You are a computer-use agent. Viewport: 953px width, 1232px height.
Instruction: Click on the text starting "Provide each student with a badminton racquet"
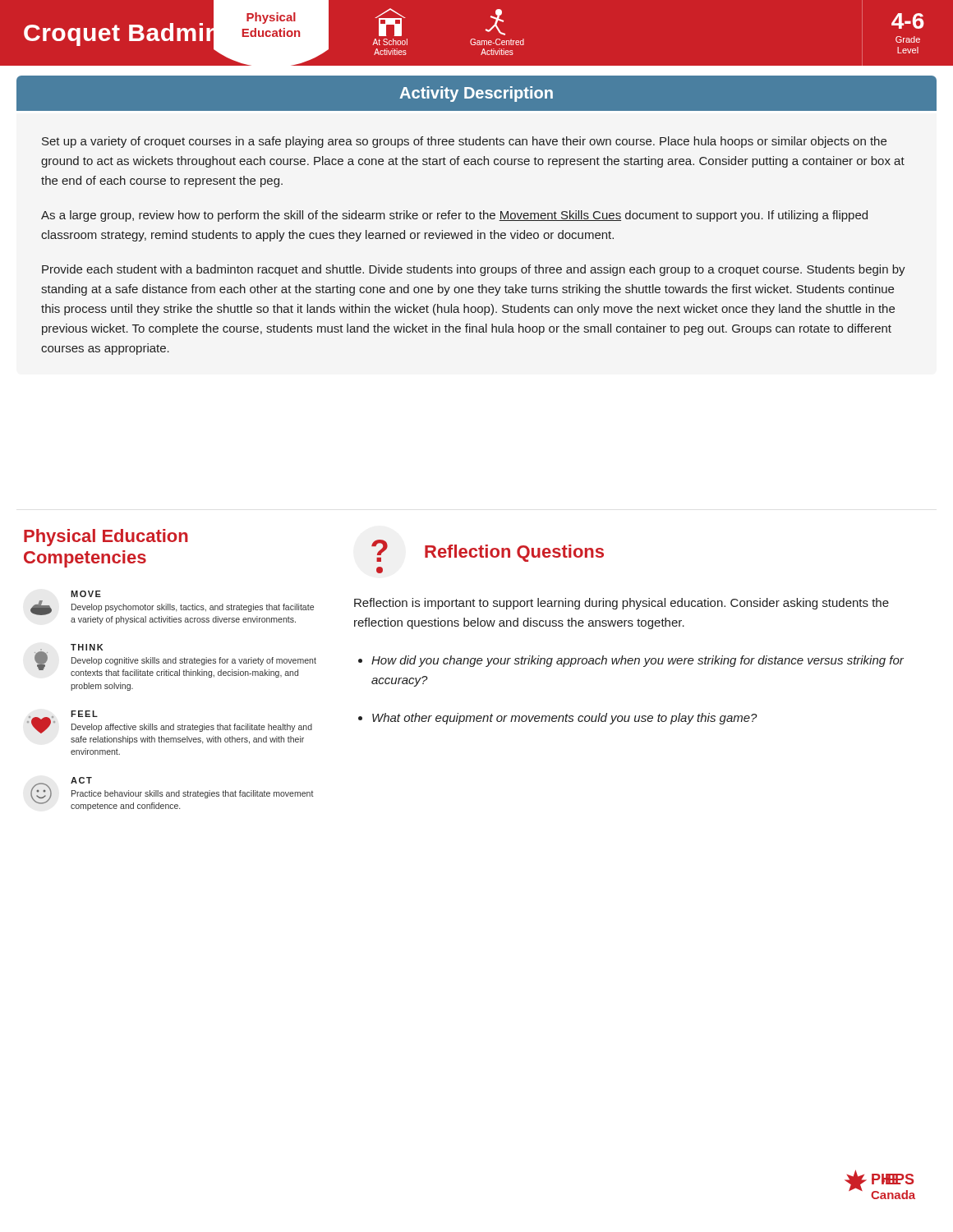[473, 308]
